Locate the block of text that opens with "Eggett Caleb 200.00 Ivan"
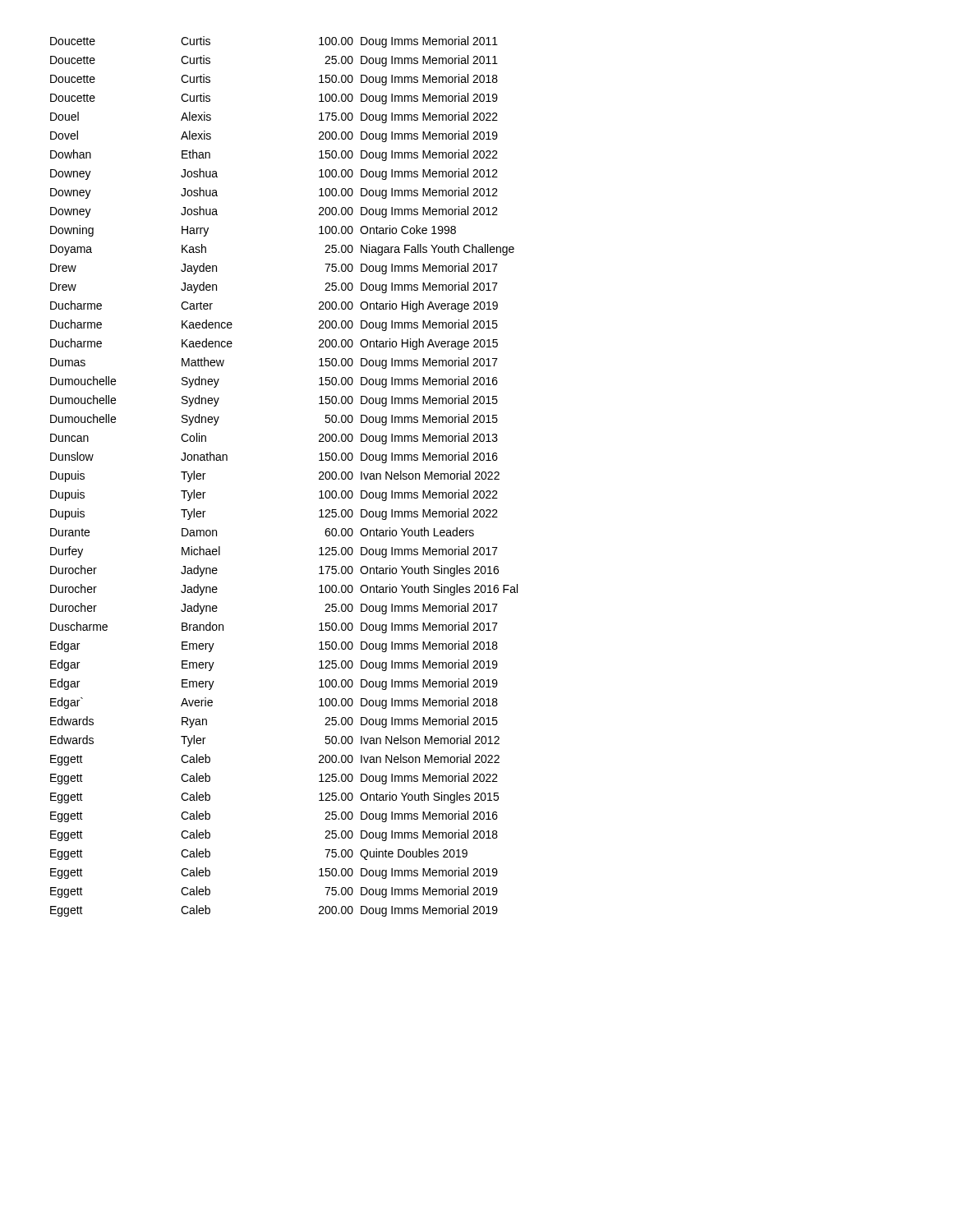This screenshot has width=953, height=1232. point(476,759)
